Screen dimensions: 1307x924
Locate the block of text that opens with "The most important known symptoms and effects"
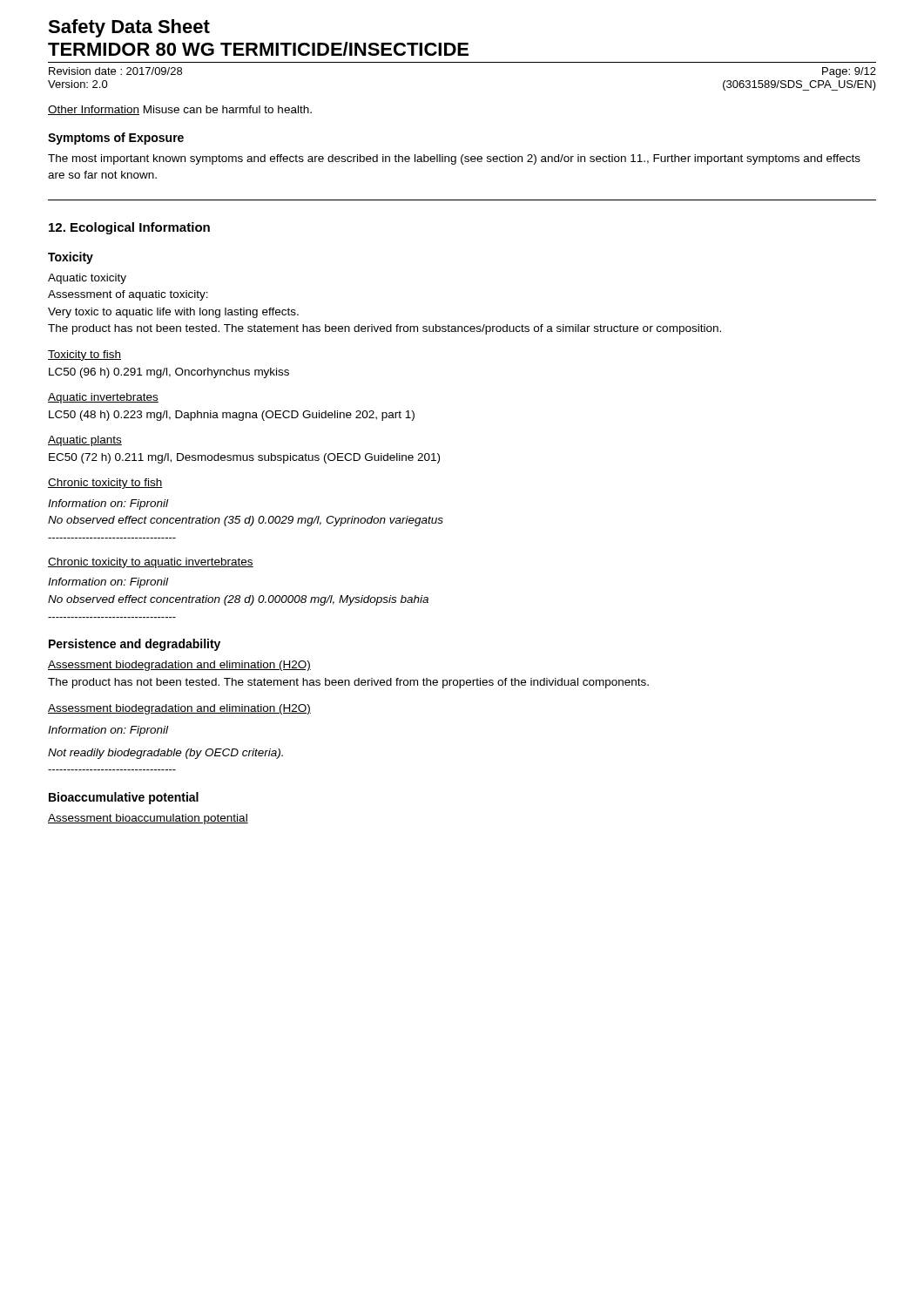(454, 166)
